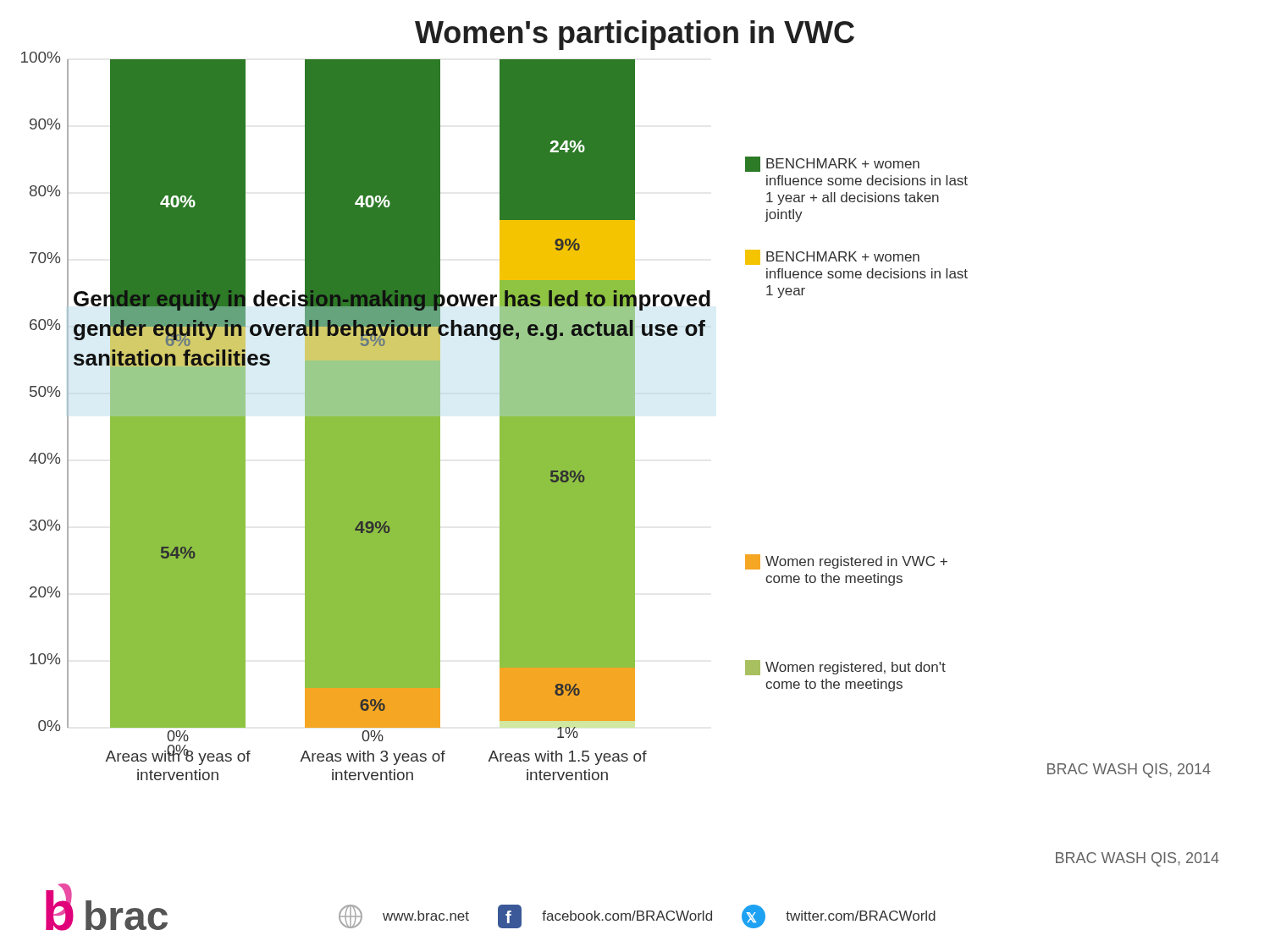The width and height of the screenshot is (1270, 952).
Task: Find the stacked bar chart
Action: click(635, 419)
